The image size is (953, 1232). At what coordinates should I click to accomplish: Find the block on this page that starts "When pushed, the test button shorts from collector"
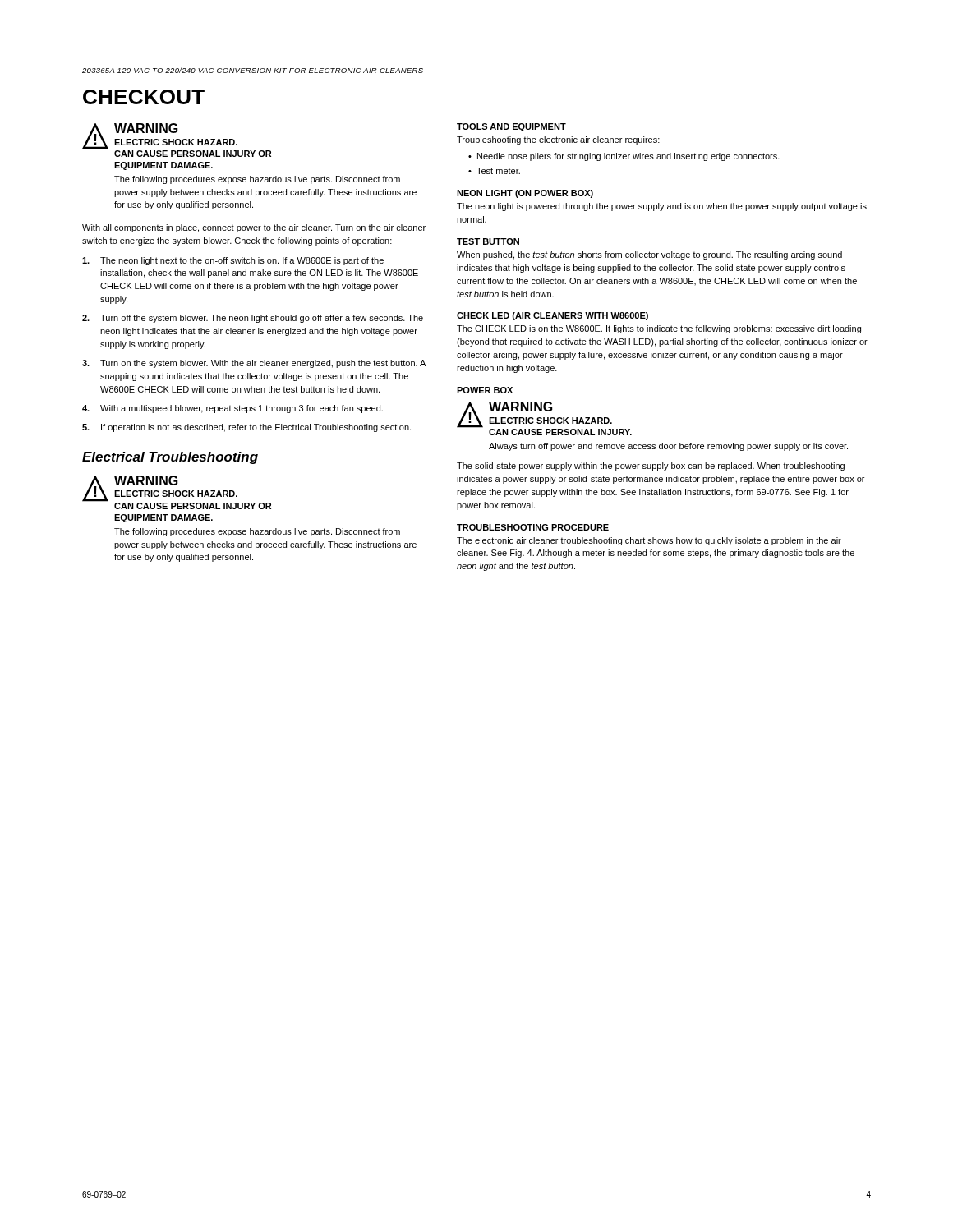pos(657,274)
